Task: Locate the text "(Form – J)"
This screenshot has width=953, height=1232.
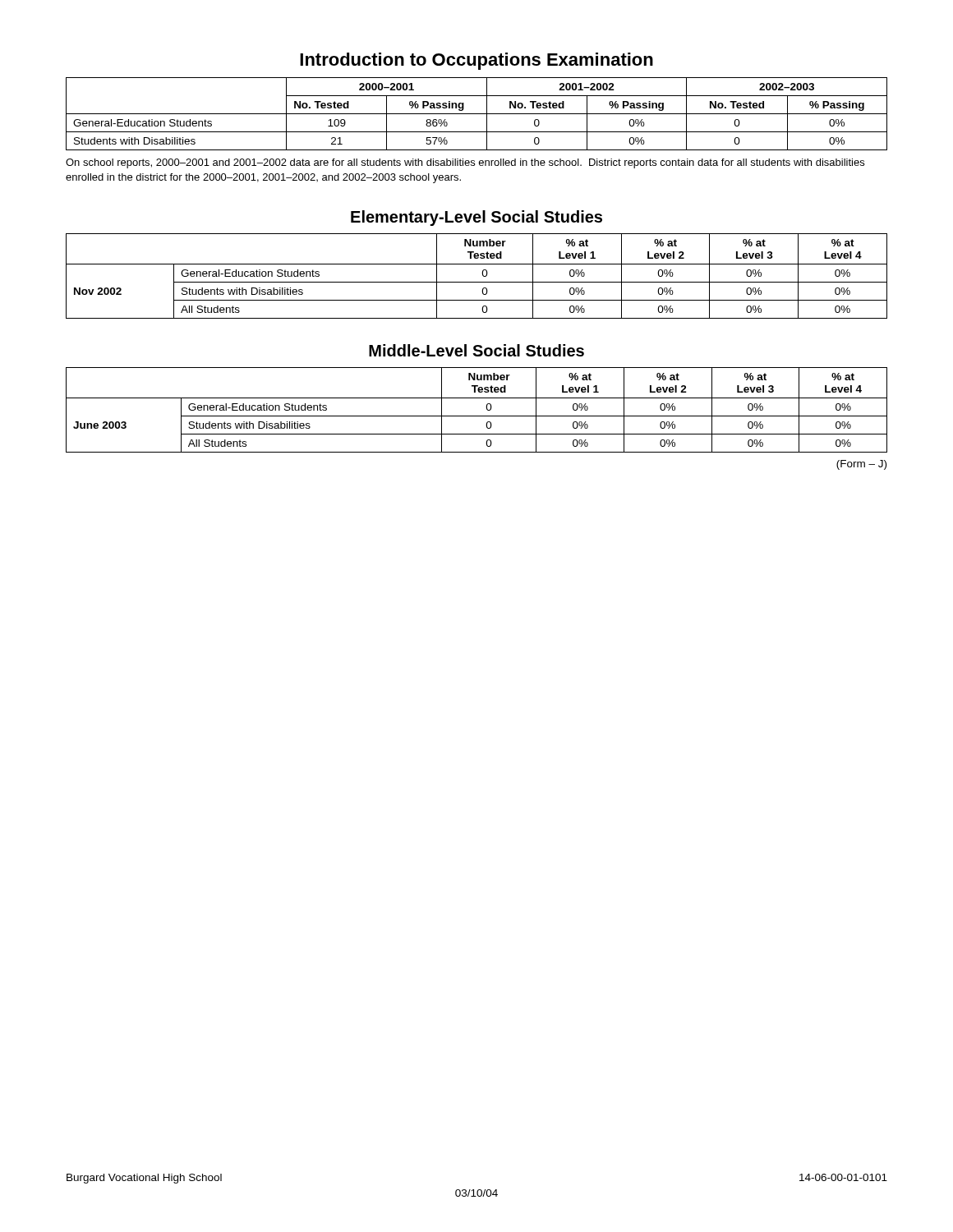Action: tap(862, 464)
